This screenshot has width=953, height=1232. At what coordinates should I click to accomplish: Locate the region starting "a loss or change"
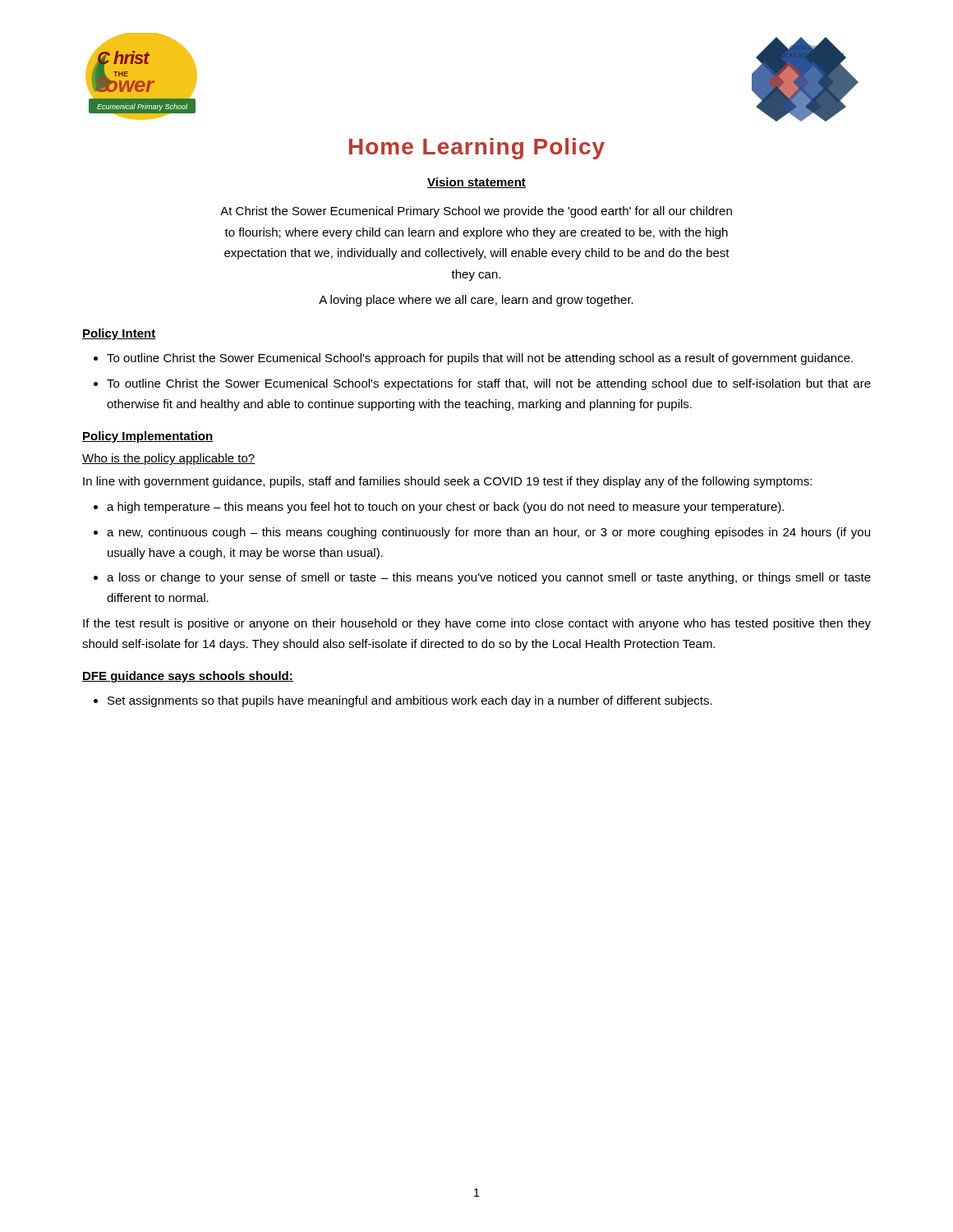point(476,588)
